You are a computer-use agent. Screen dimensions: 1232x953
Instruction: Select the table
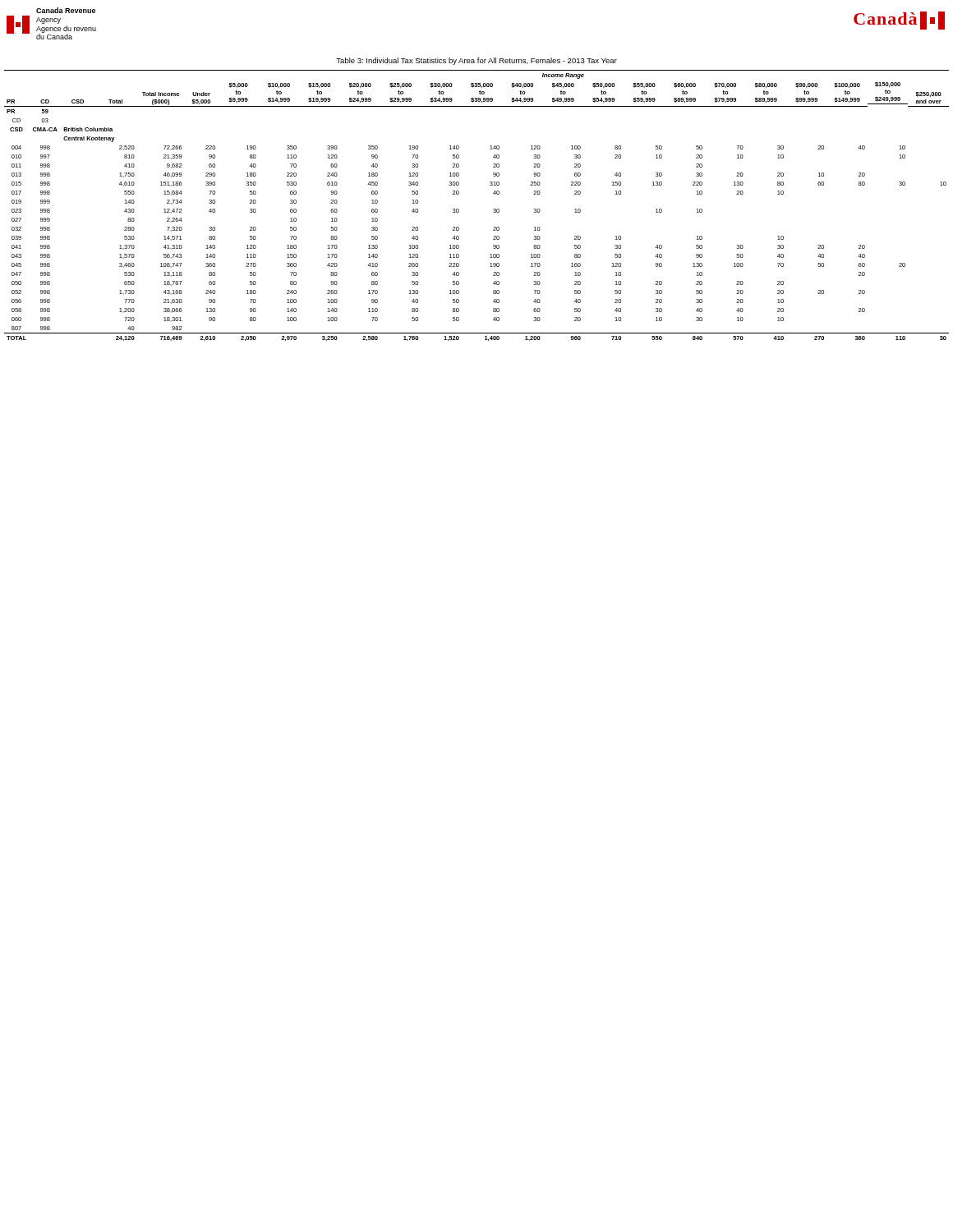click(x=476, y=206)
